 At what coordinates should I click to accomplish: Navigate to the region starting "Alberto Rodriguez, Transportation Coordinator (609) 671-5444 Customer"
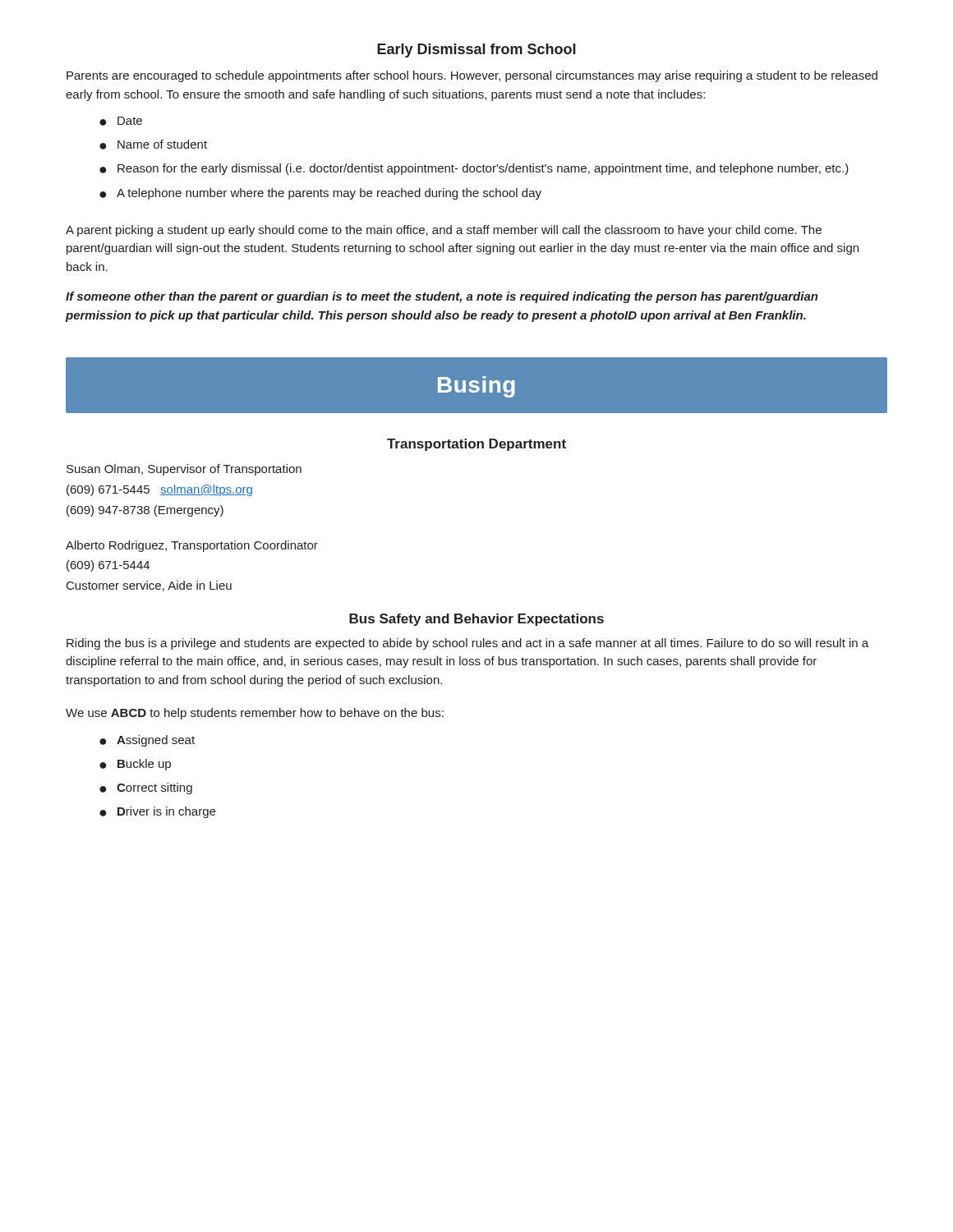(192, 546)
